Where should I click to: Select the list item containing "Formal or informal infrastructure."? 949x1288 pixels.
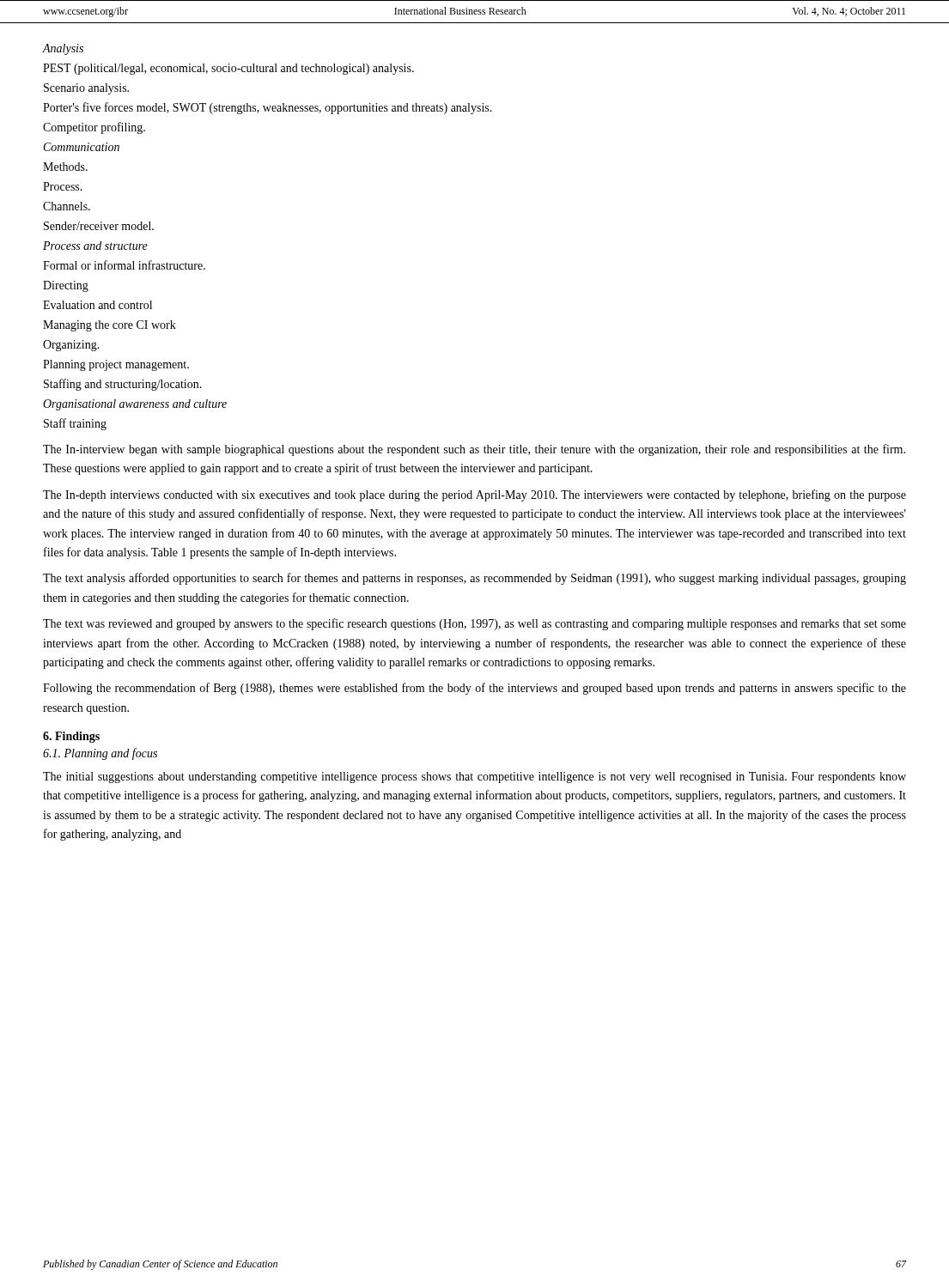tap(124, 266)
